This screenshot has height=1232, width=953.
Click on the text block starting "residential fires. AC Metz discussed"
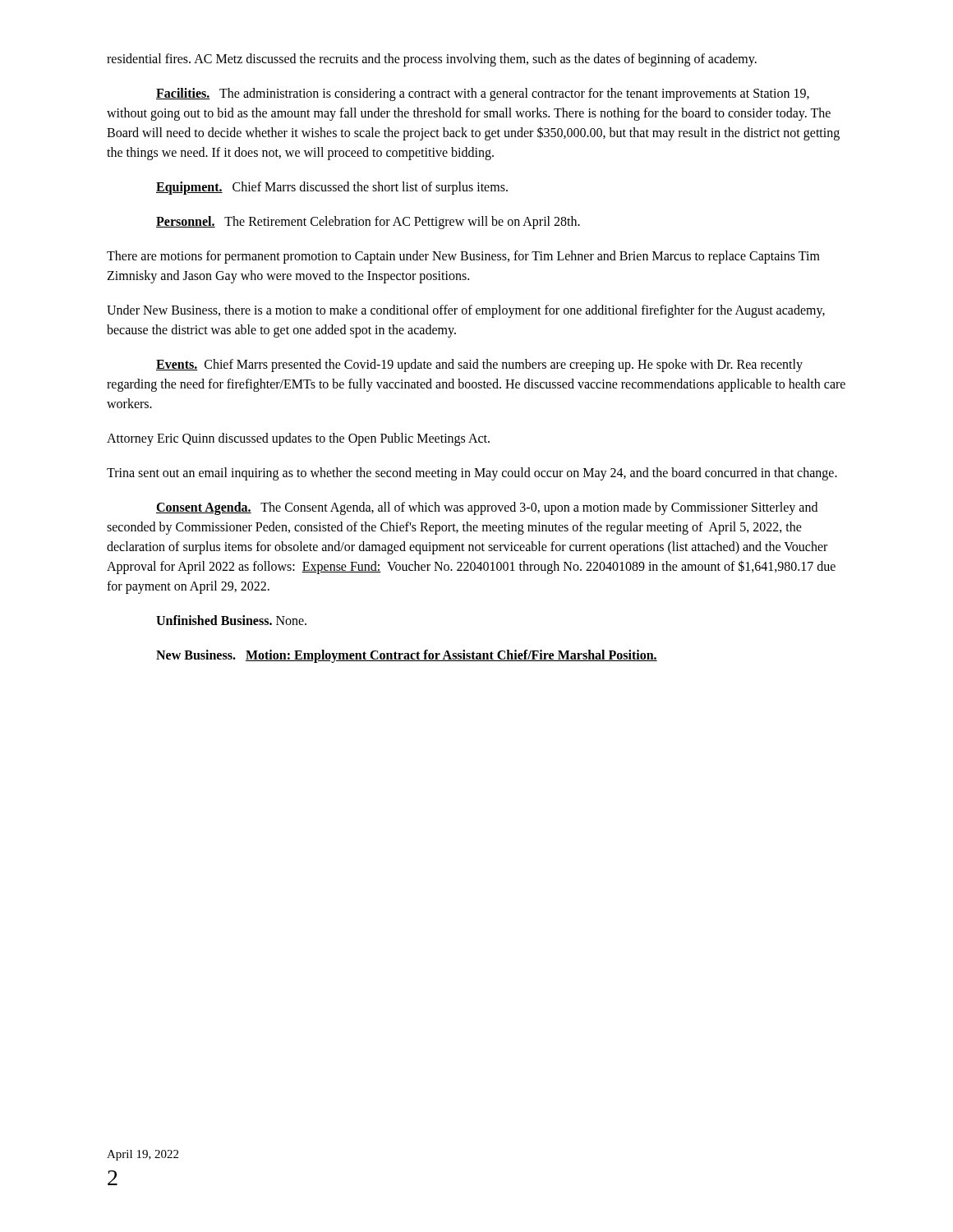point(432,59)
